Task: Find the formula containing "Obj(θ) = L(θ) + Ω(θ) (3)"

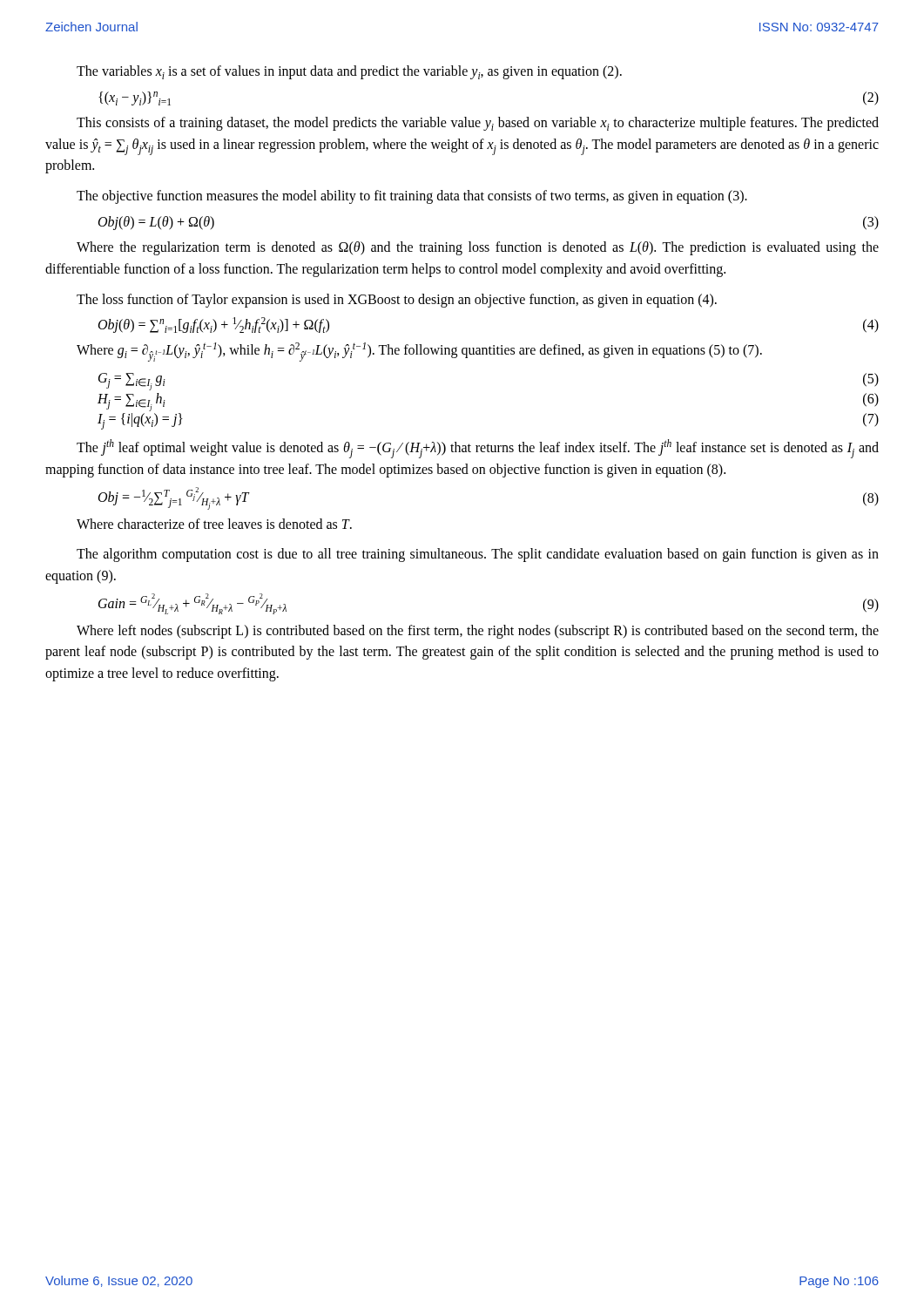Action: point(152,223)
